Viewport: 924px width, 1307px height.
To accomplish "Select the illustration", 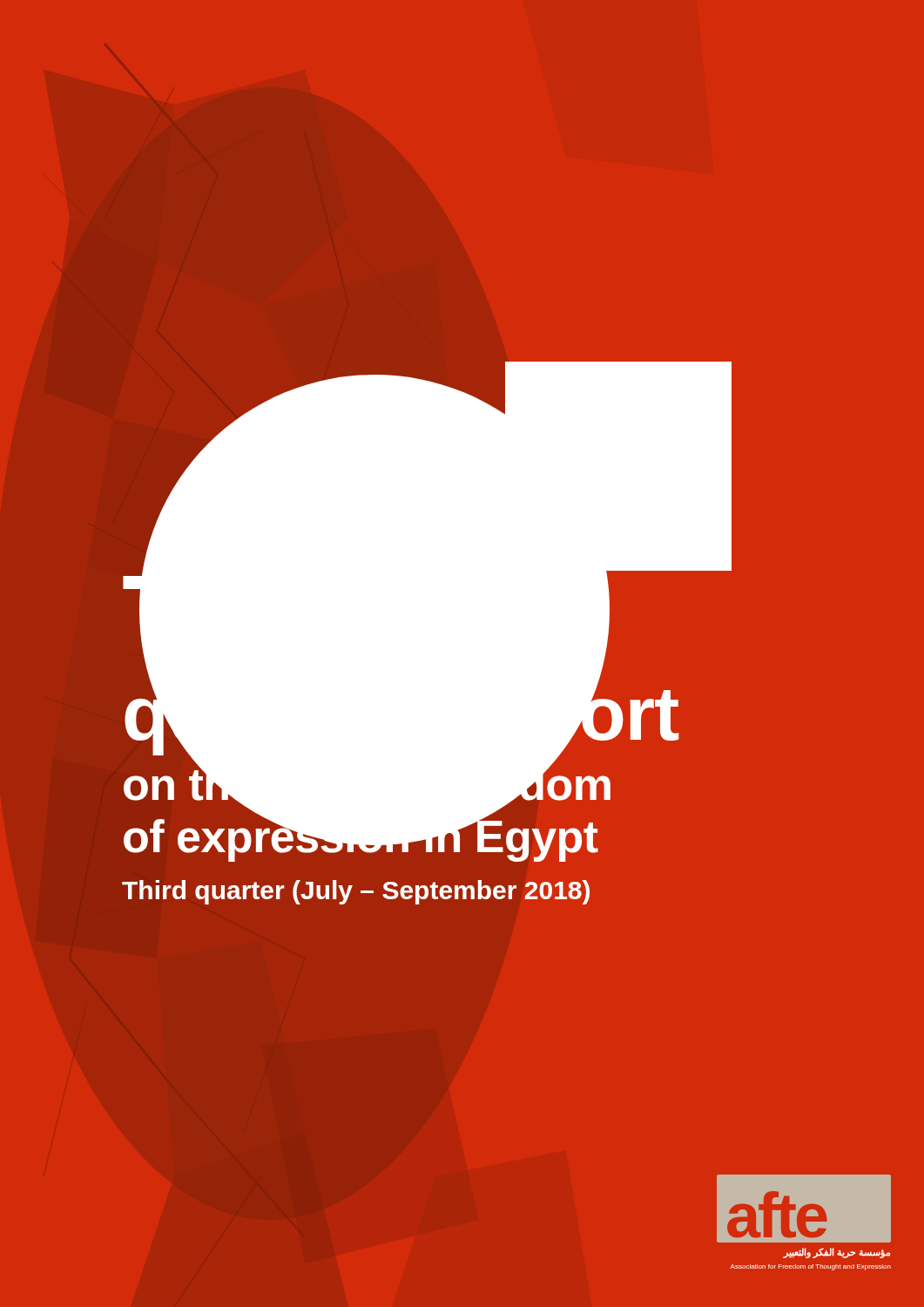I will click(462, 654).
